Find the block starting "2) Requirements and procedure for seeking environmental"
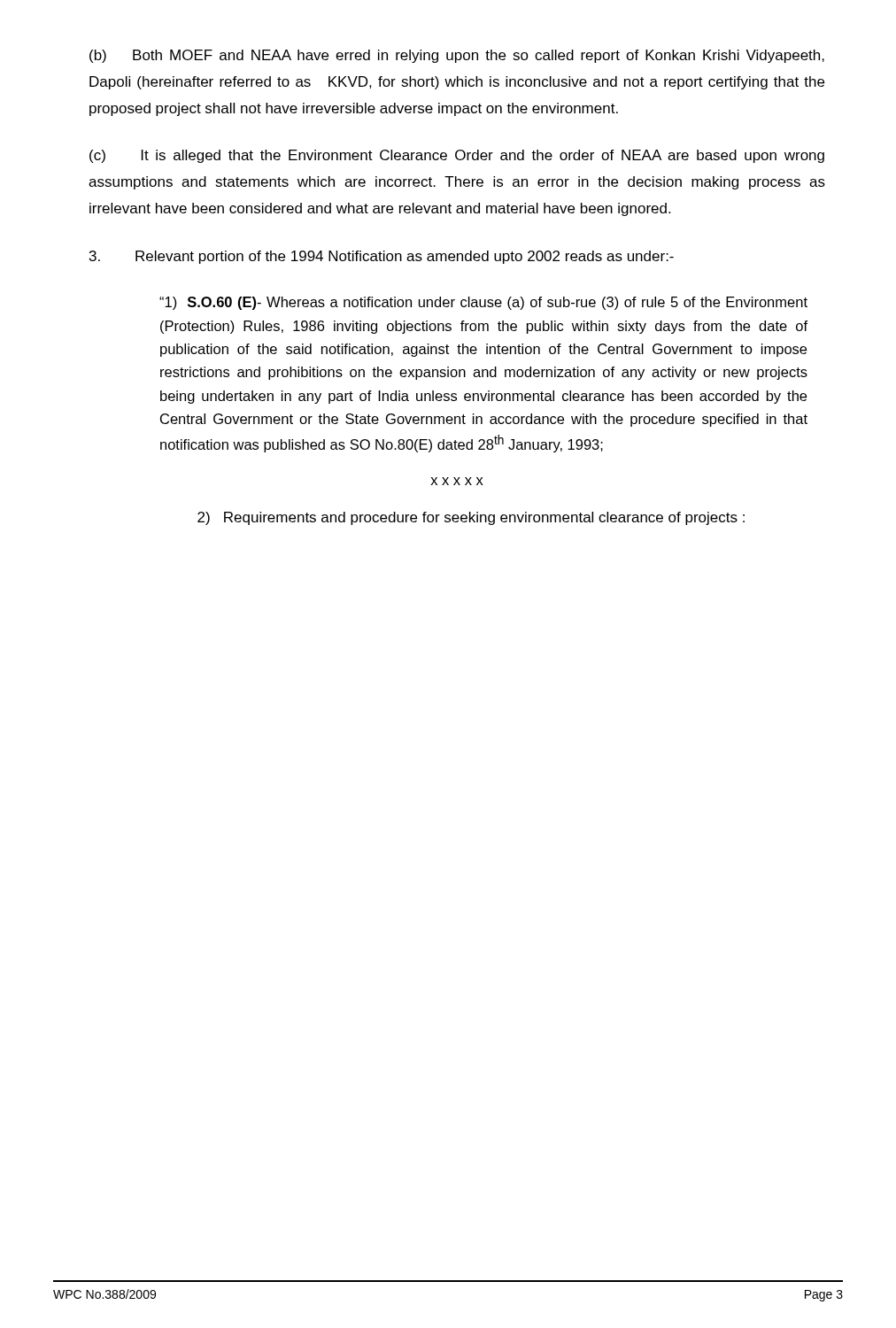 453,518
